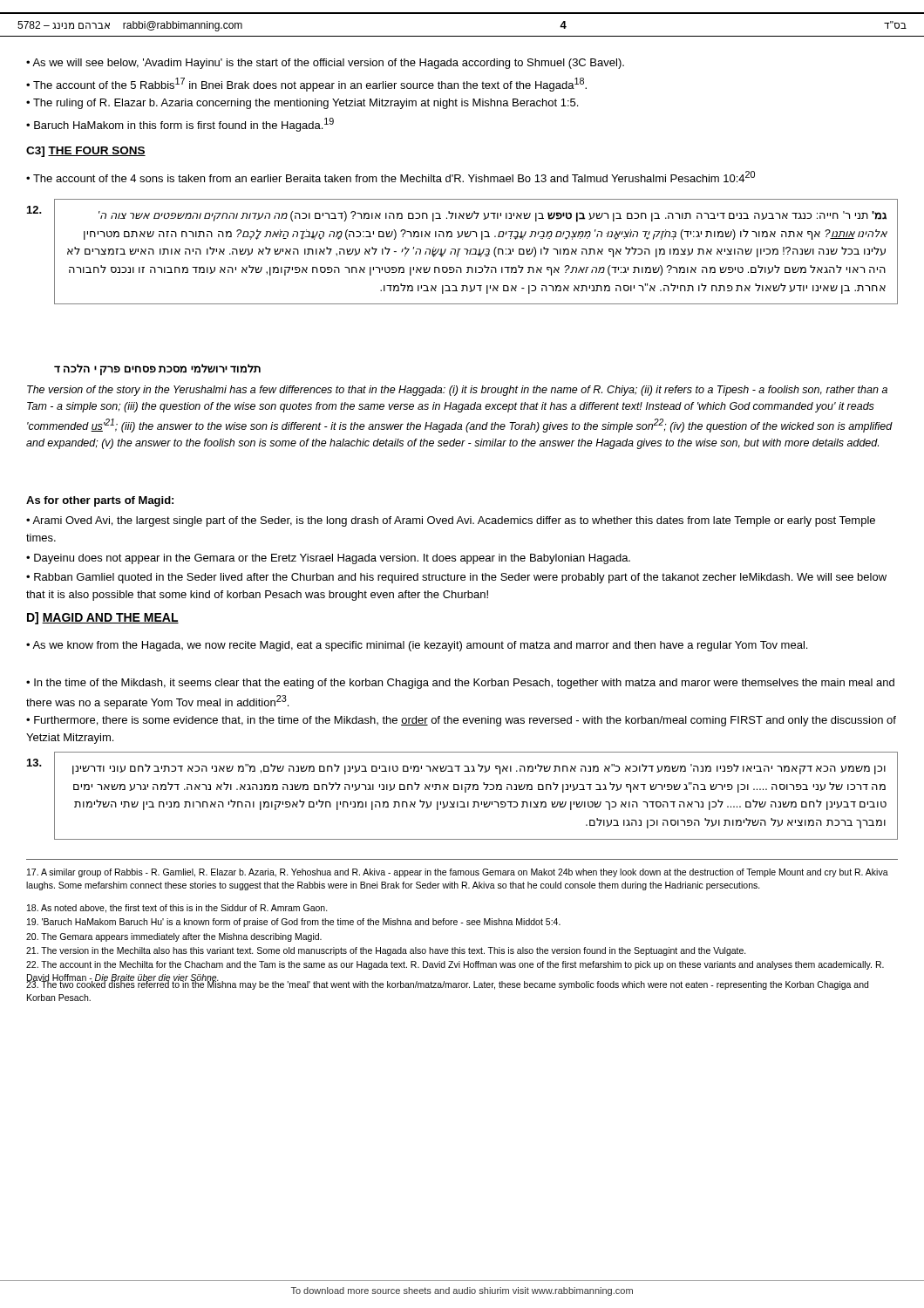Select the element starting "• Arami Oved Avi, the"
Screen dimensions: 1308x924
(451, 529)
